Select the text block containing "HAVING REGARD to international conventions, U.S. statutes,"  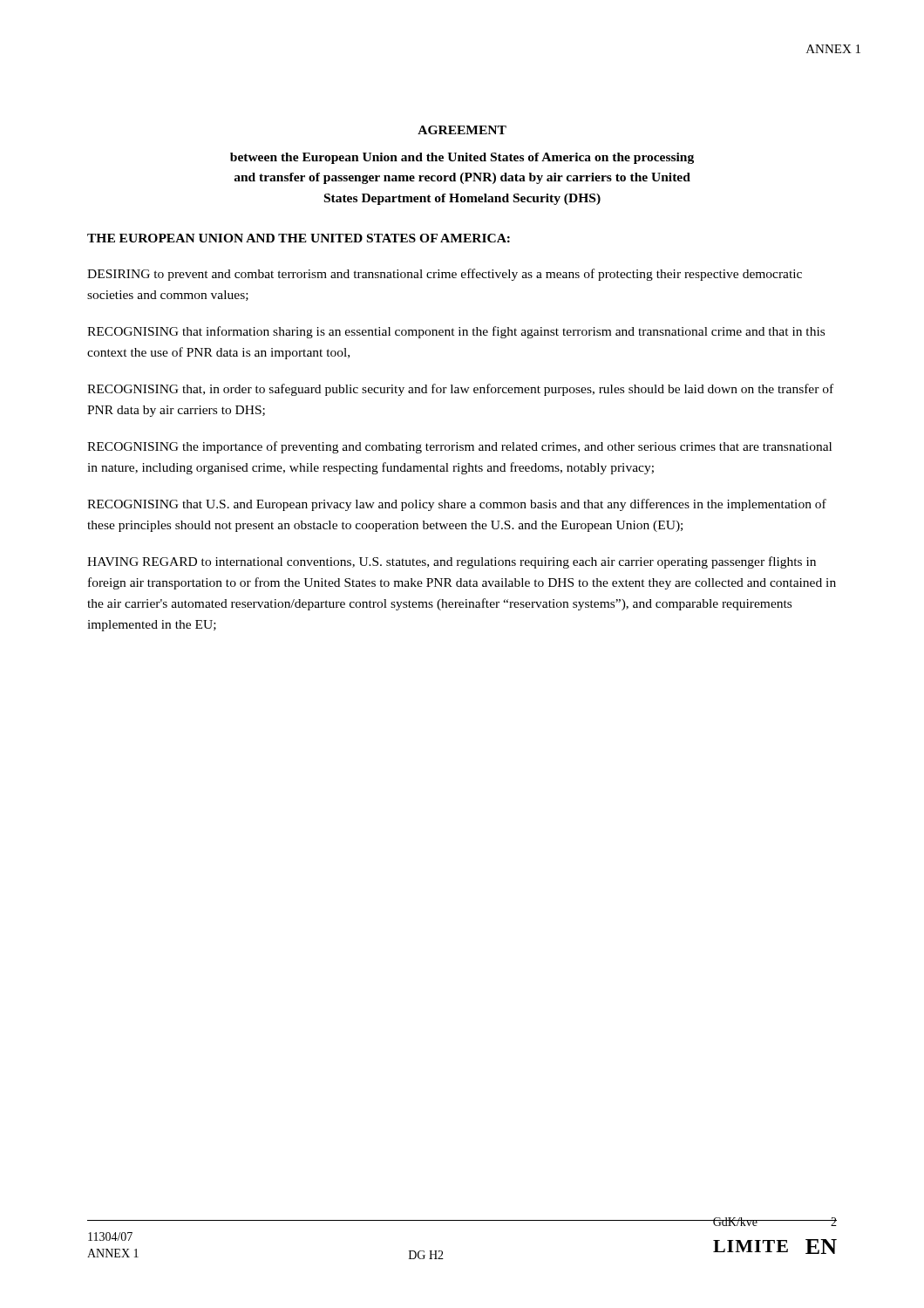pyautogui.click(x=462, y=592)
